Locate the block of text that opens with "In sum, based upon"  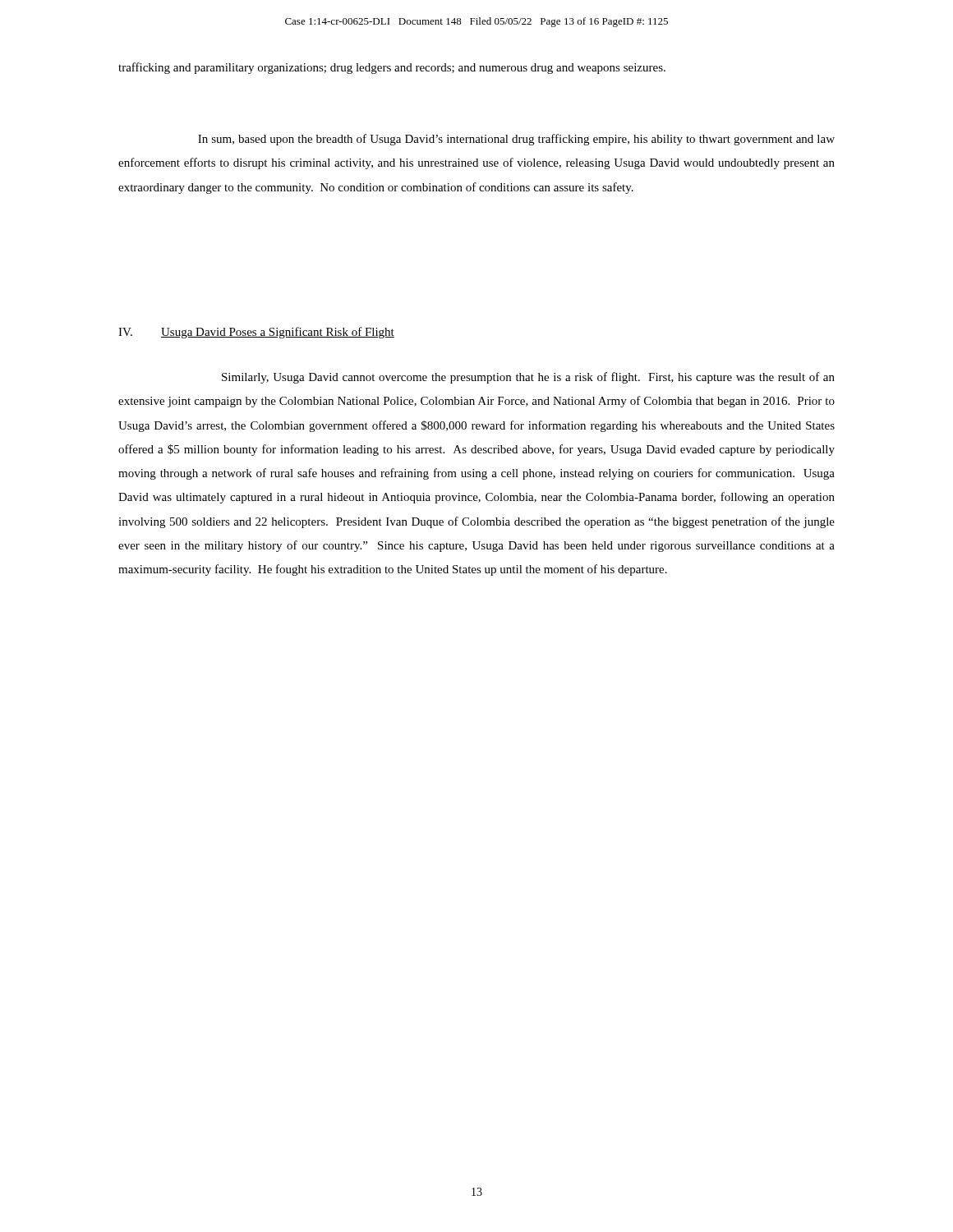pos(476,163)
